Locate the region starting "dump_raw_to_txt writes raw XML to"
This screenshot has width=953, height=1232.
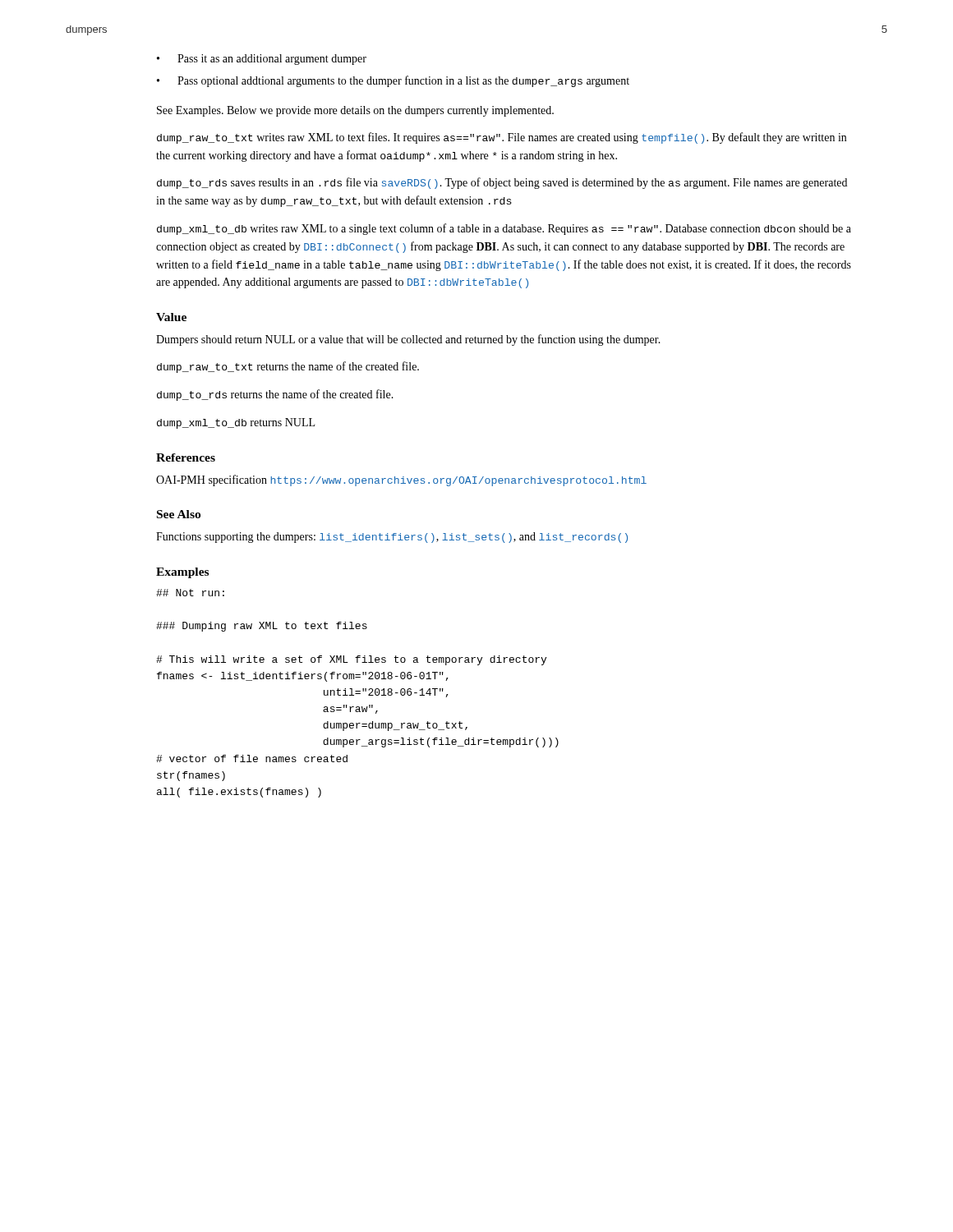(502, 147)
